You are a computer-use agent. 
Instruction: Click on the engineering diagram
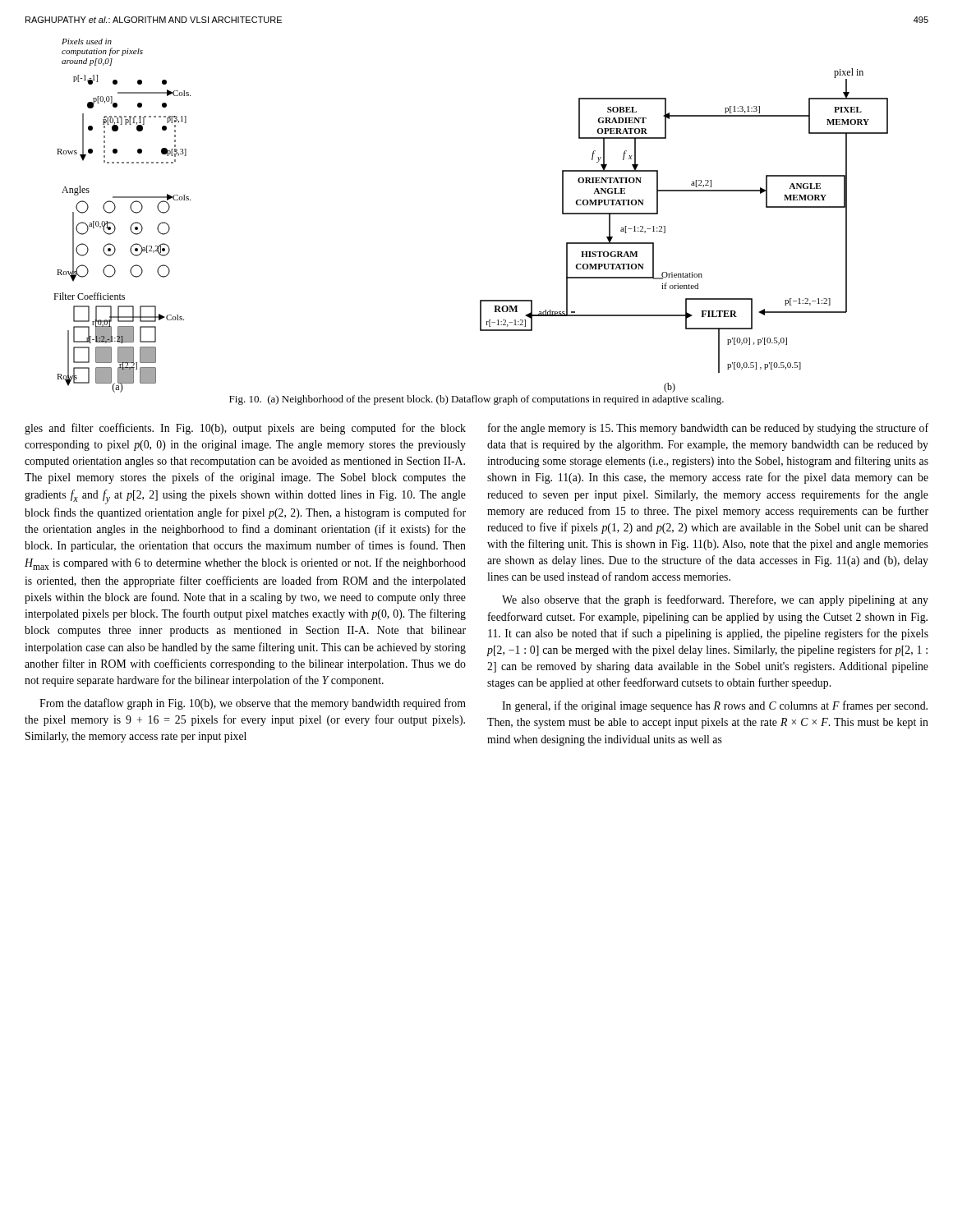pyautogui.click(x=476, y=212)
